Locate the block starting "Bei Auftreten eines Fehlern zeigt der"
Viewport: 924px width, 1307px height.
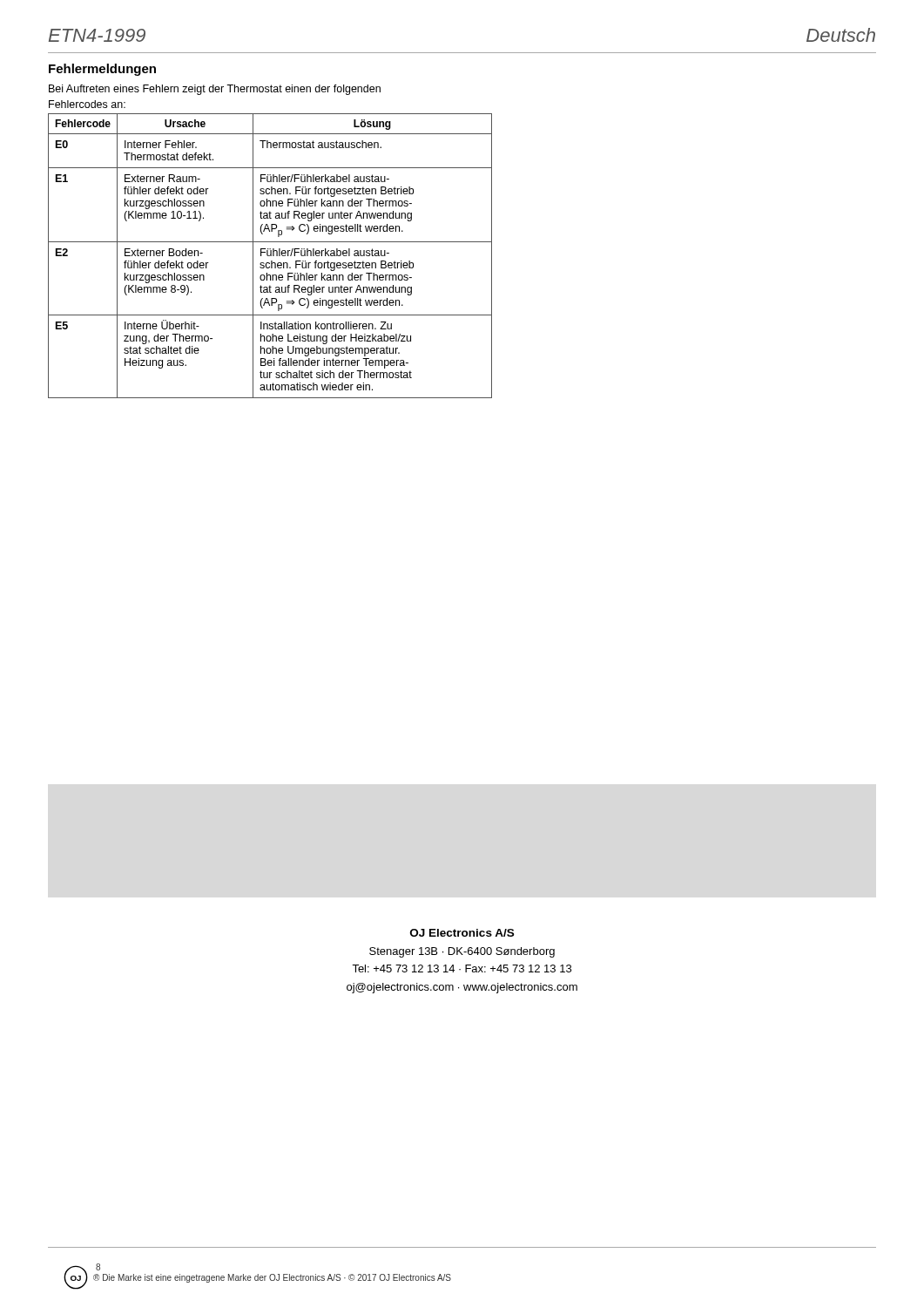click(x=215, y=97)
